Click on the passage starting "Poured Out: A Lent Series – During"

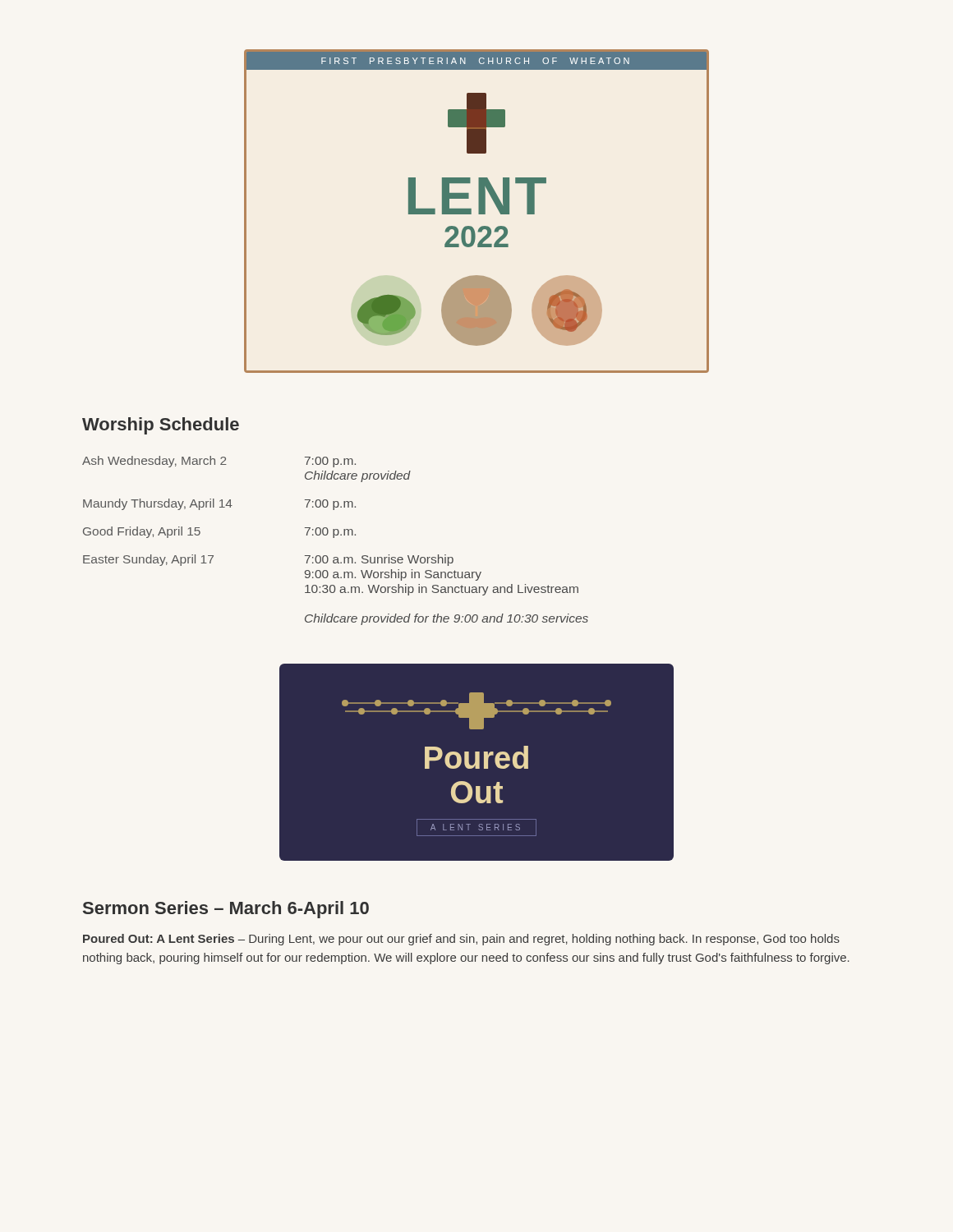466,948
